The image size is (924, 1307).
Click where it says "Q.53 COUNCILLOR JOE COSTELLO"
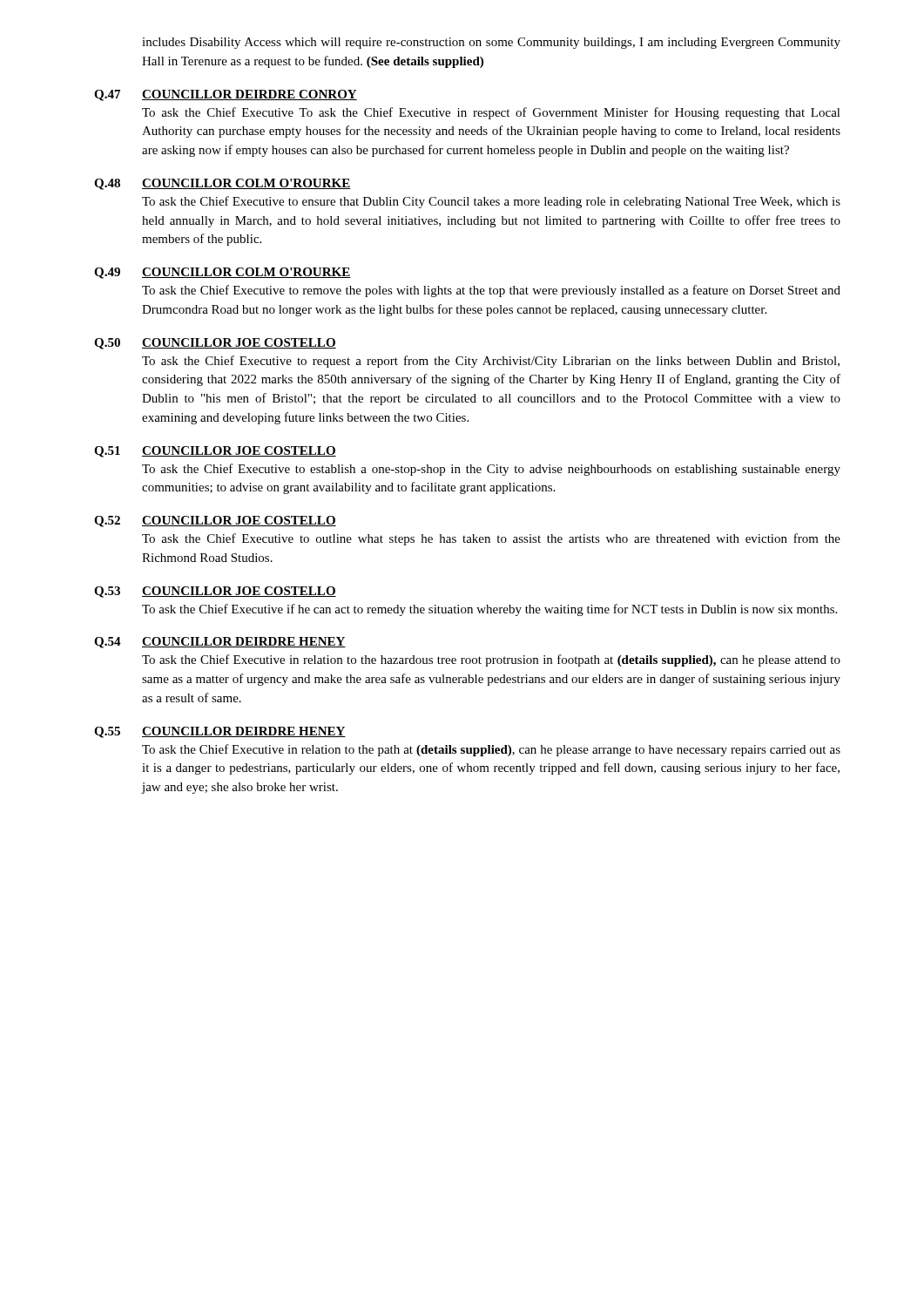(215, 592)
